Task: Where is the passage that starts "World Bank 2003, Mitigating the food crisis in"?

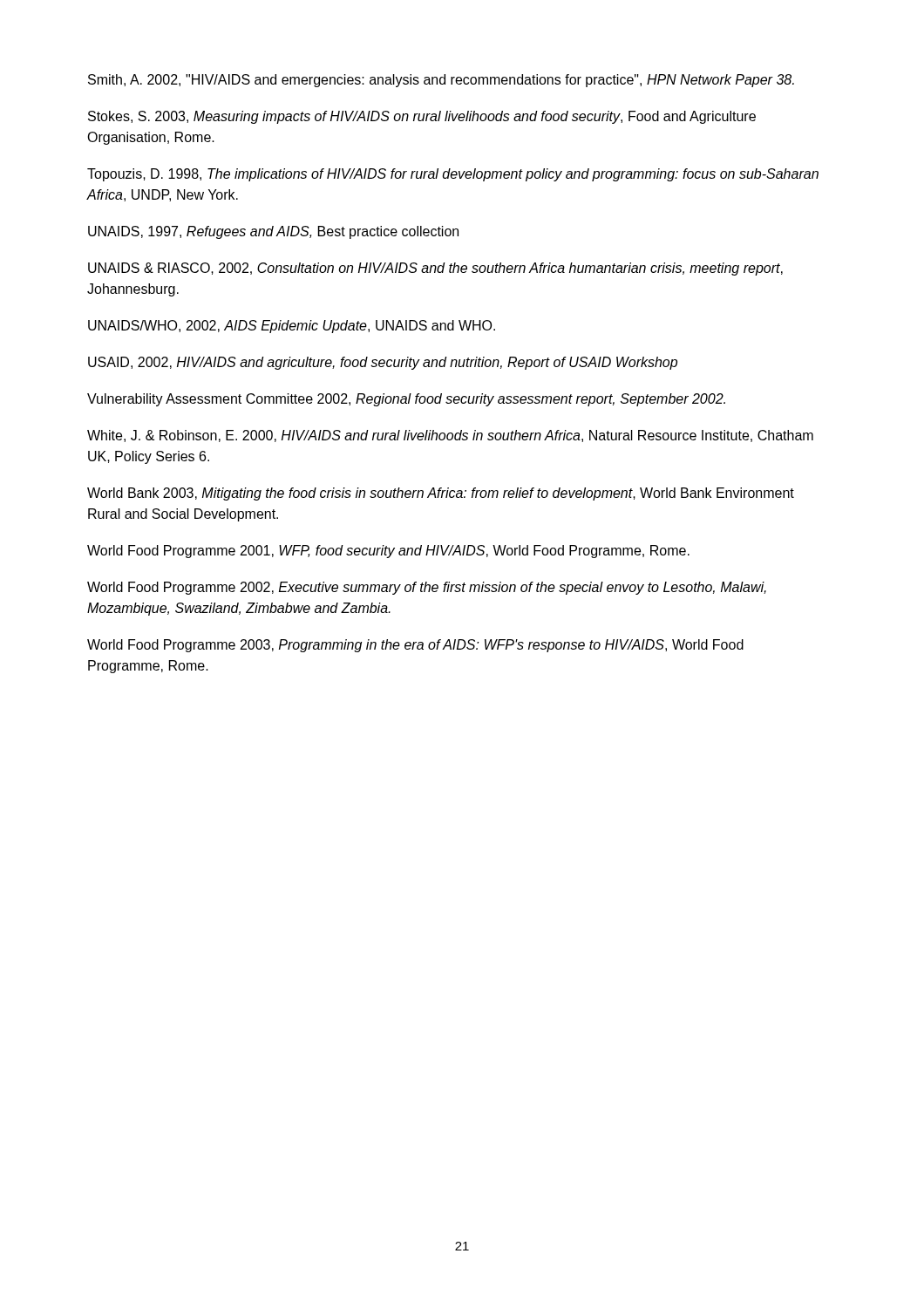Action: [441, 504]
